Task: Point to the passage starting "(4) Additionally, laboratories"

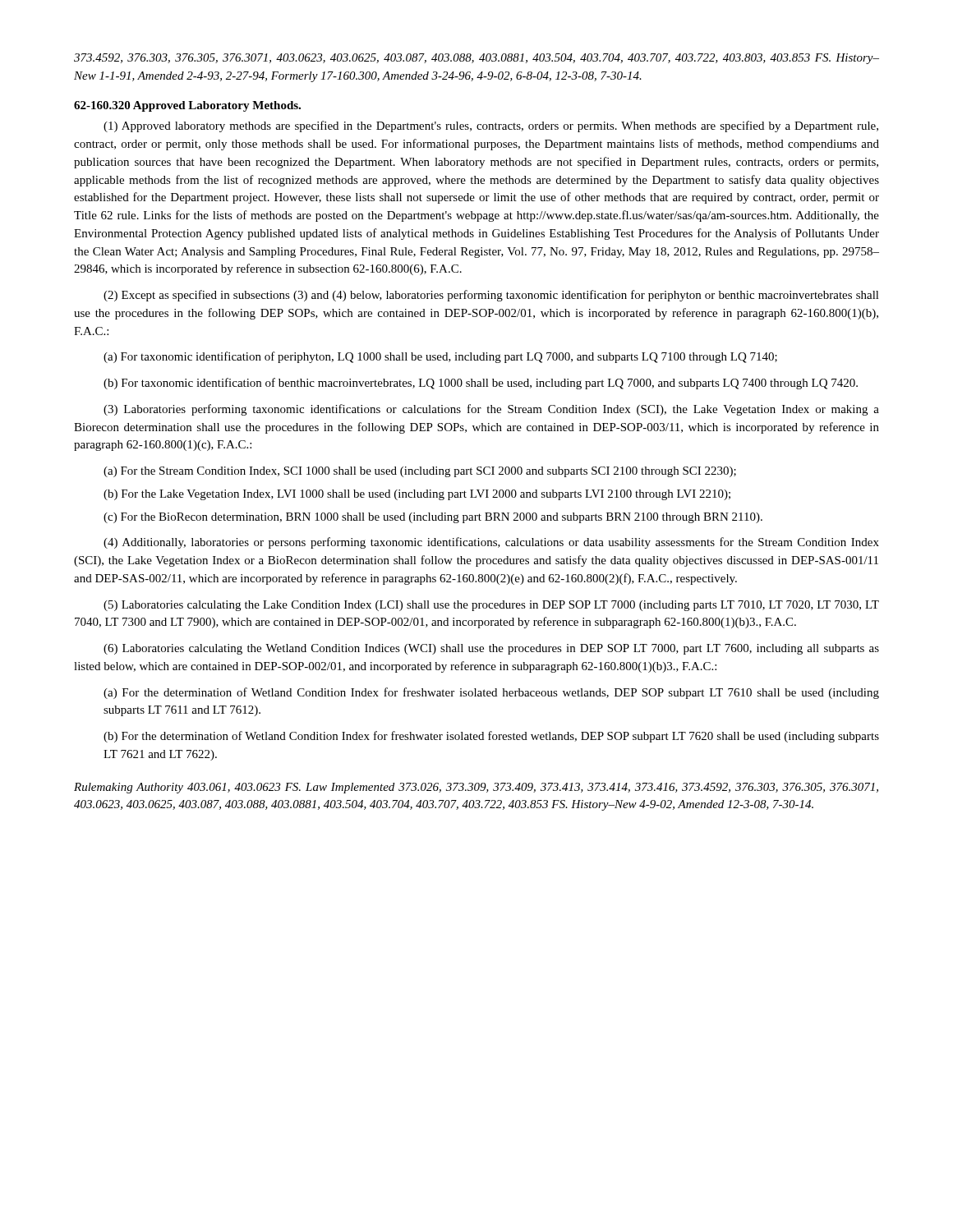Action: [476, 561]
